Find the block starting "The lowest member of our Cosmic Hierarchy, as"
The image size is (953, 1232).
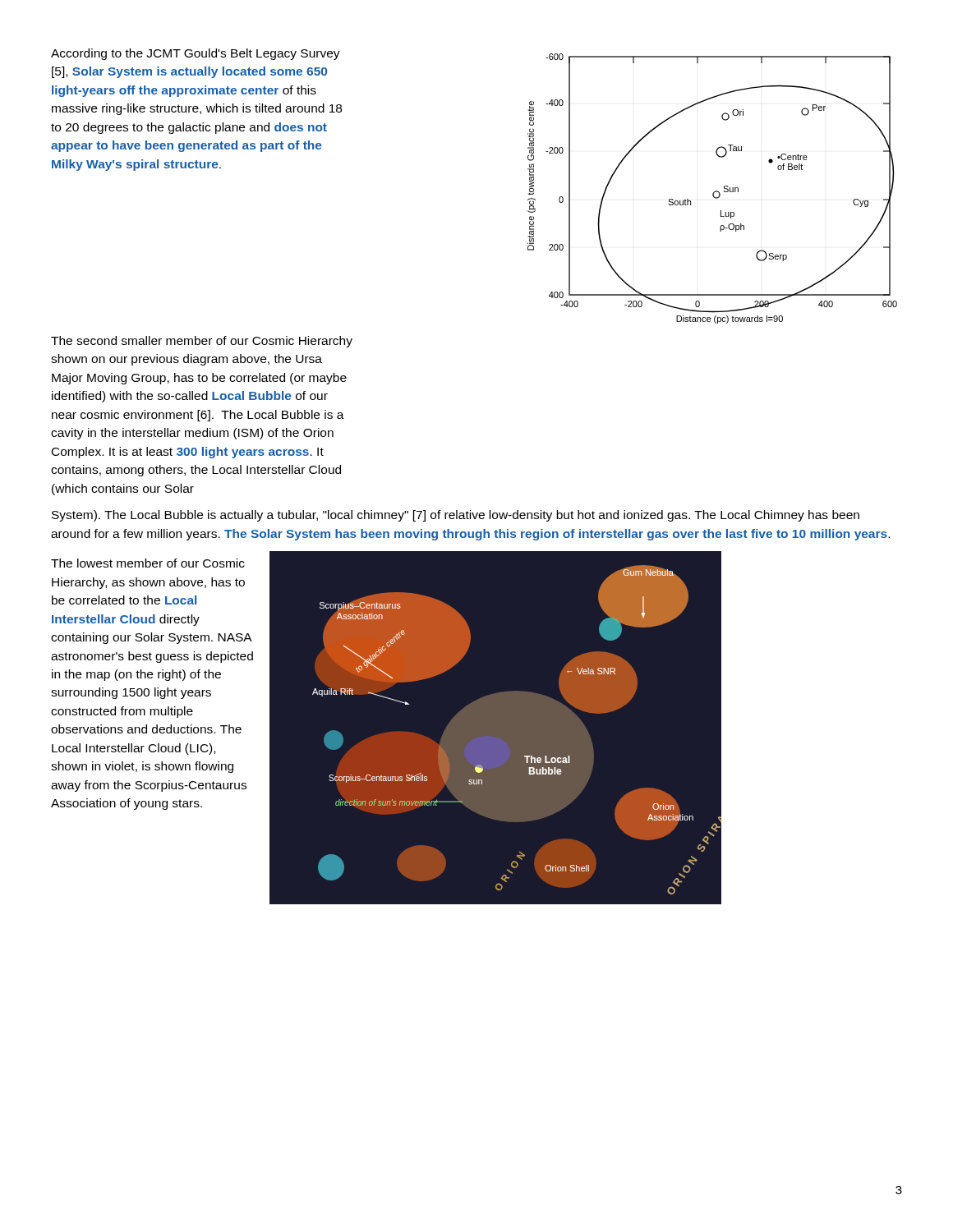(153, 684)
